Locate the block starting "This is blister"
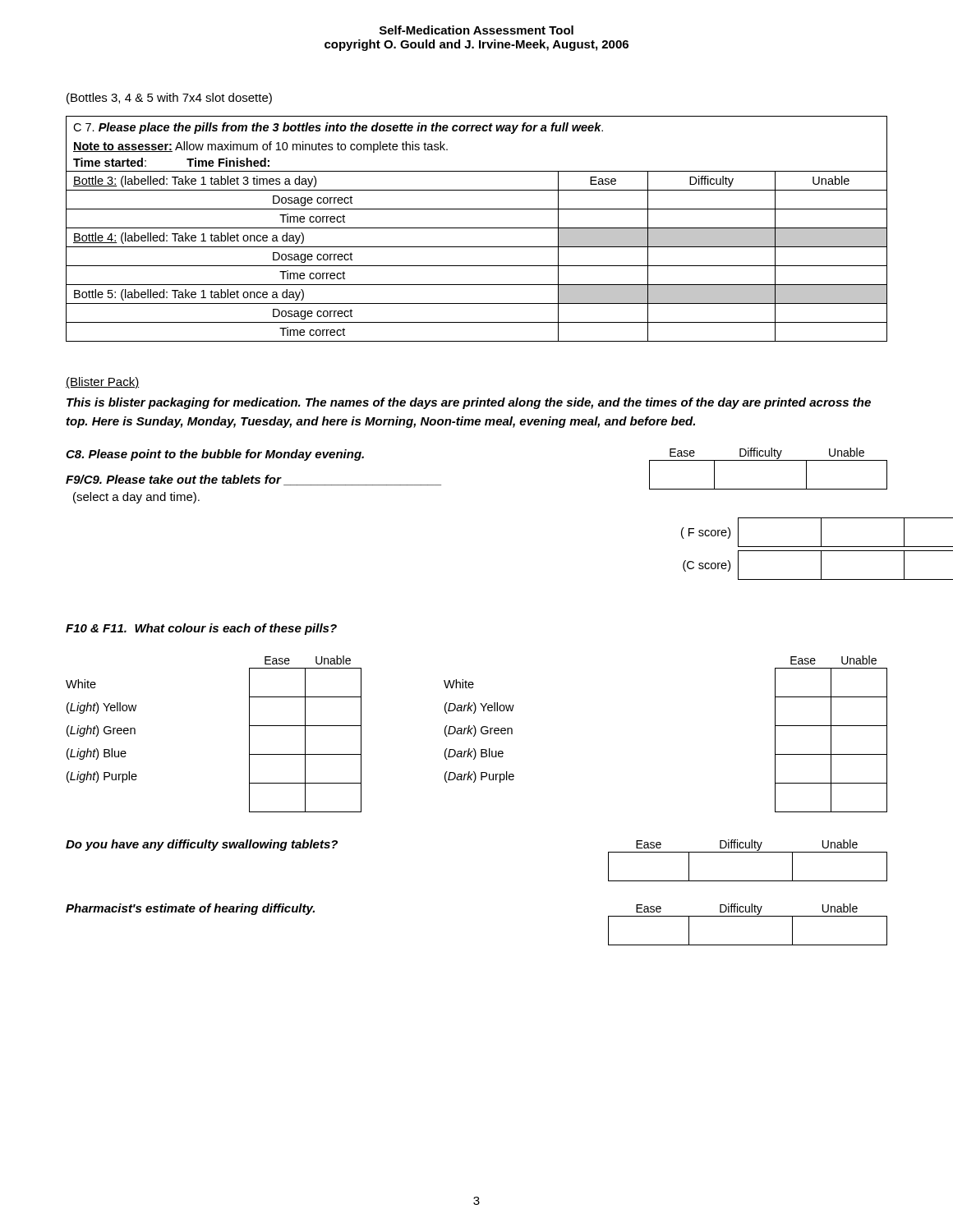 468,411
